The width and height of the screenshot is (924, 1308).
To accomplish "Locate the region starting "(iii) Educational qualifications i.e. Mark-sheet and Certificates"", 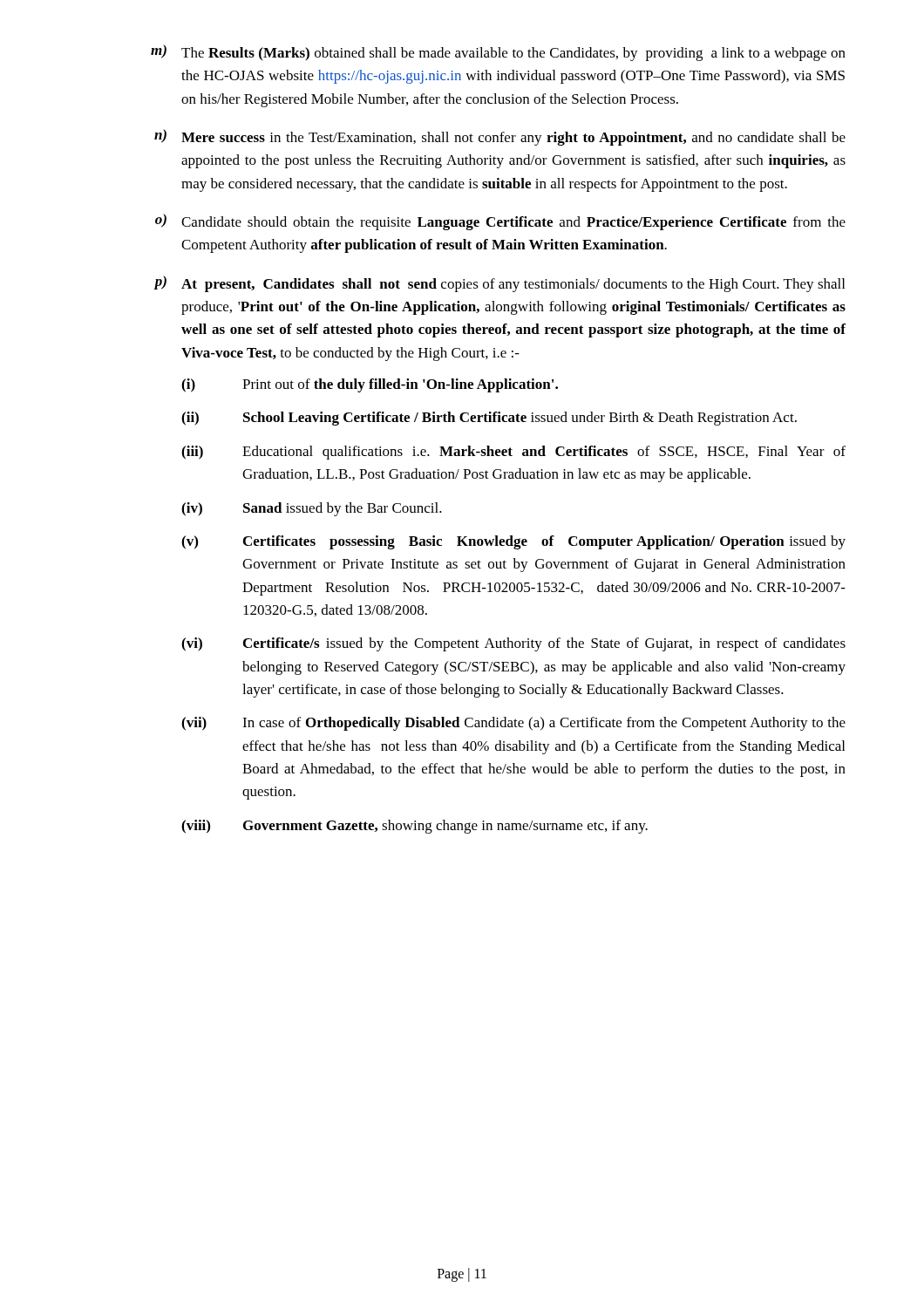I will 513,463.
